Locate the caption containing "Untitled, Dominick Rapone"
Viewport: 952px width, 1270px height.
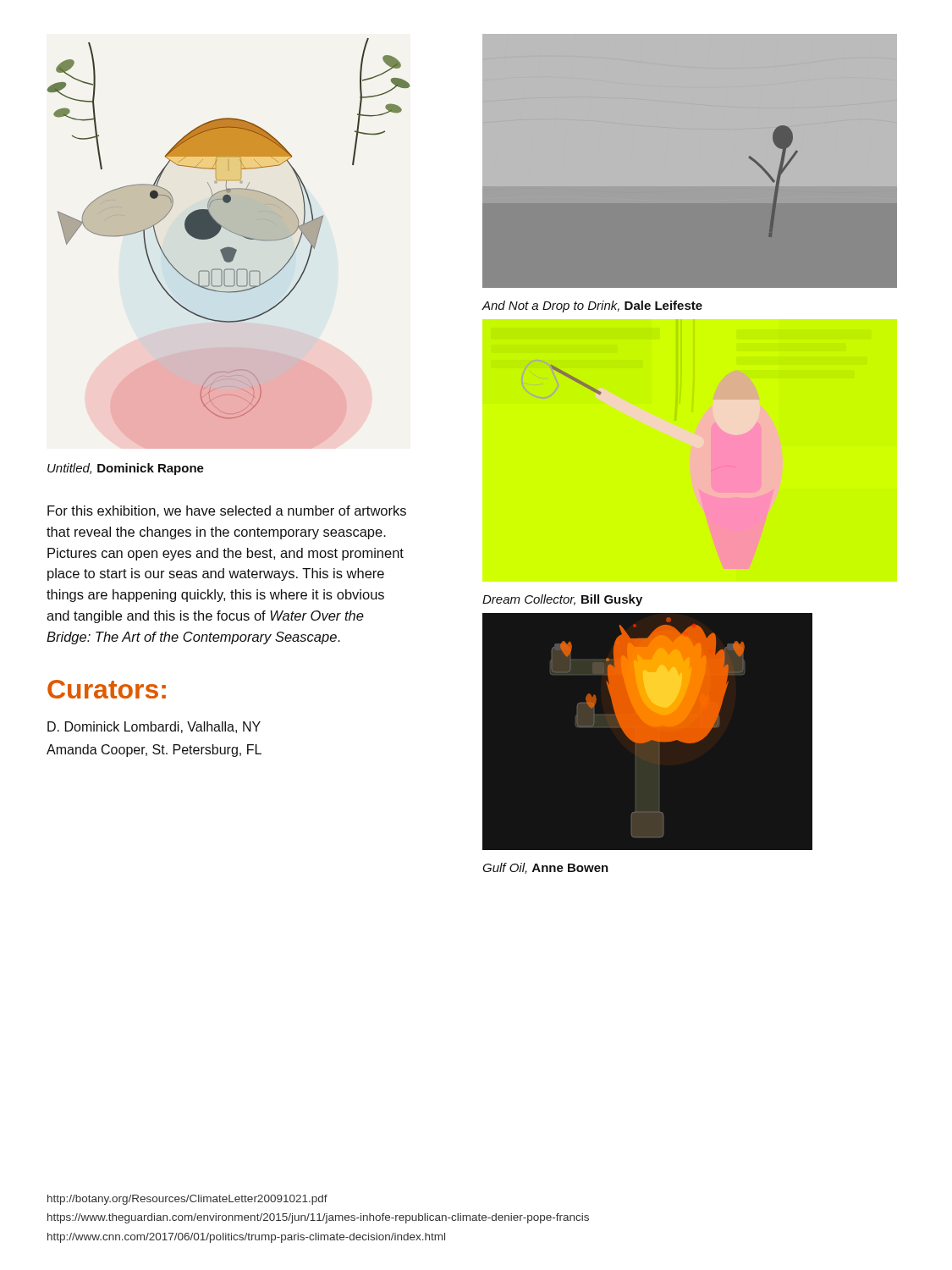pos(125,468)
